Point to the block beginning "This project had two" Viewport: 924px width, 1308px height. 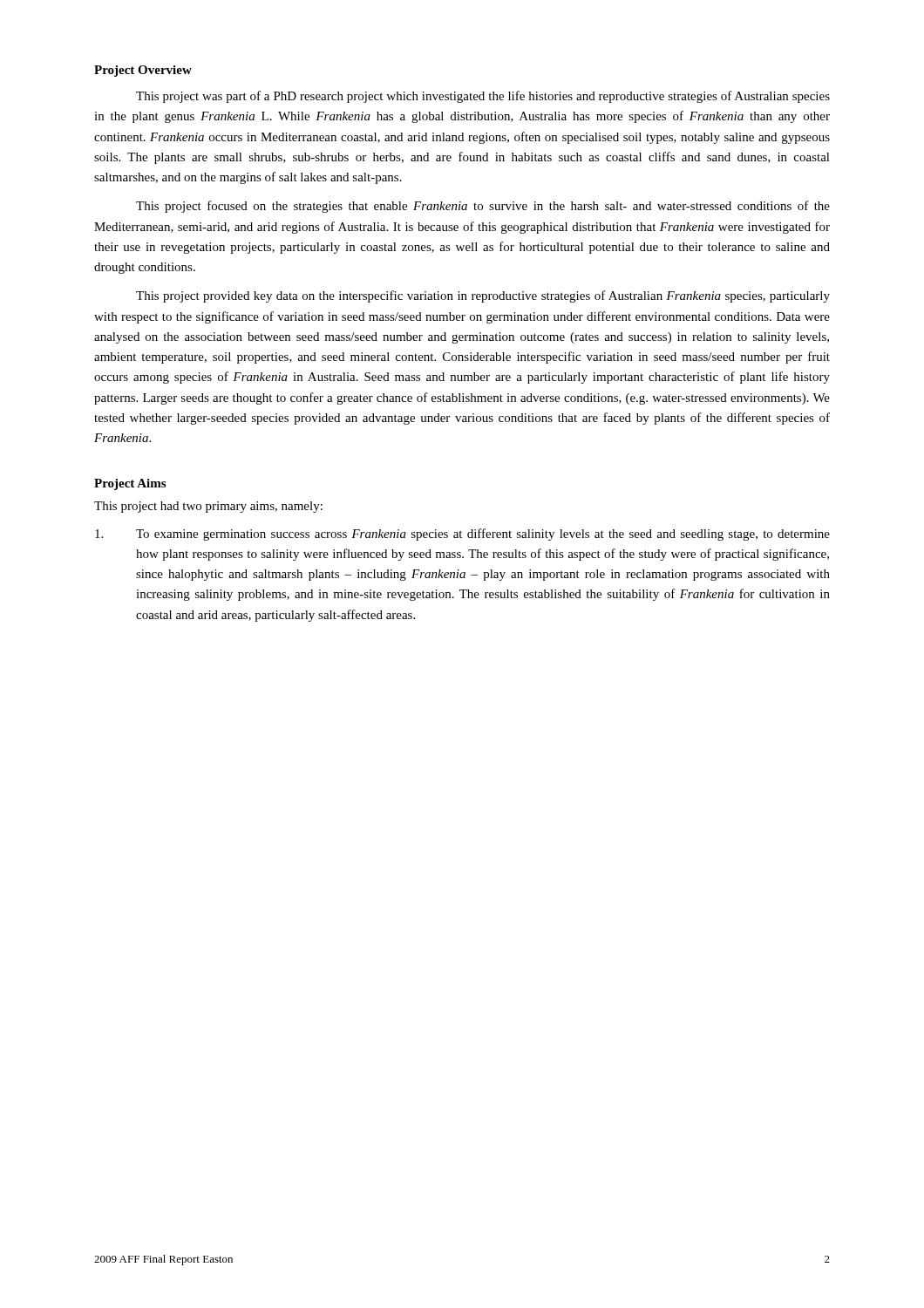(209, 506)
